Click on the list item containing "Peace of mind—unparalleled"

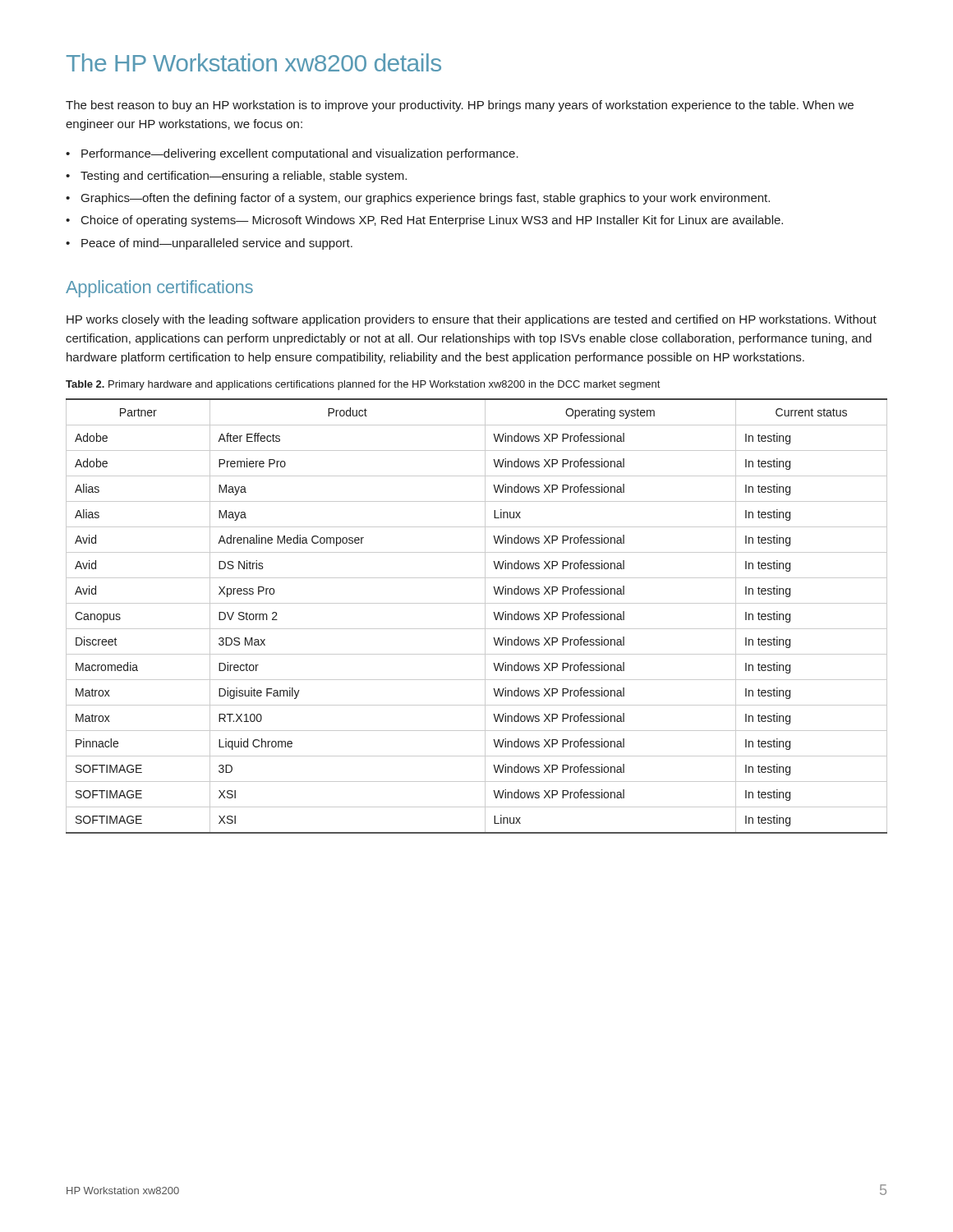(217, 242)
